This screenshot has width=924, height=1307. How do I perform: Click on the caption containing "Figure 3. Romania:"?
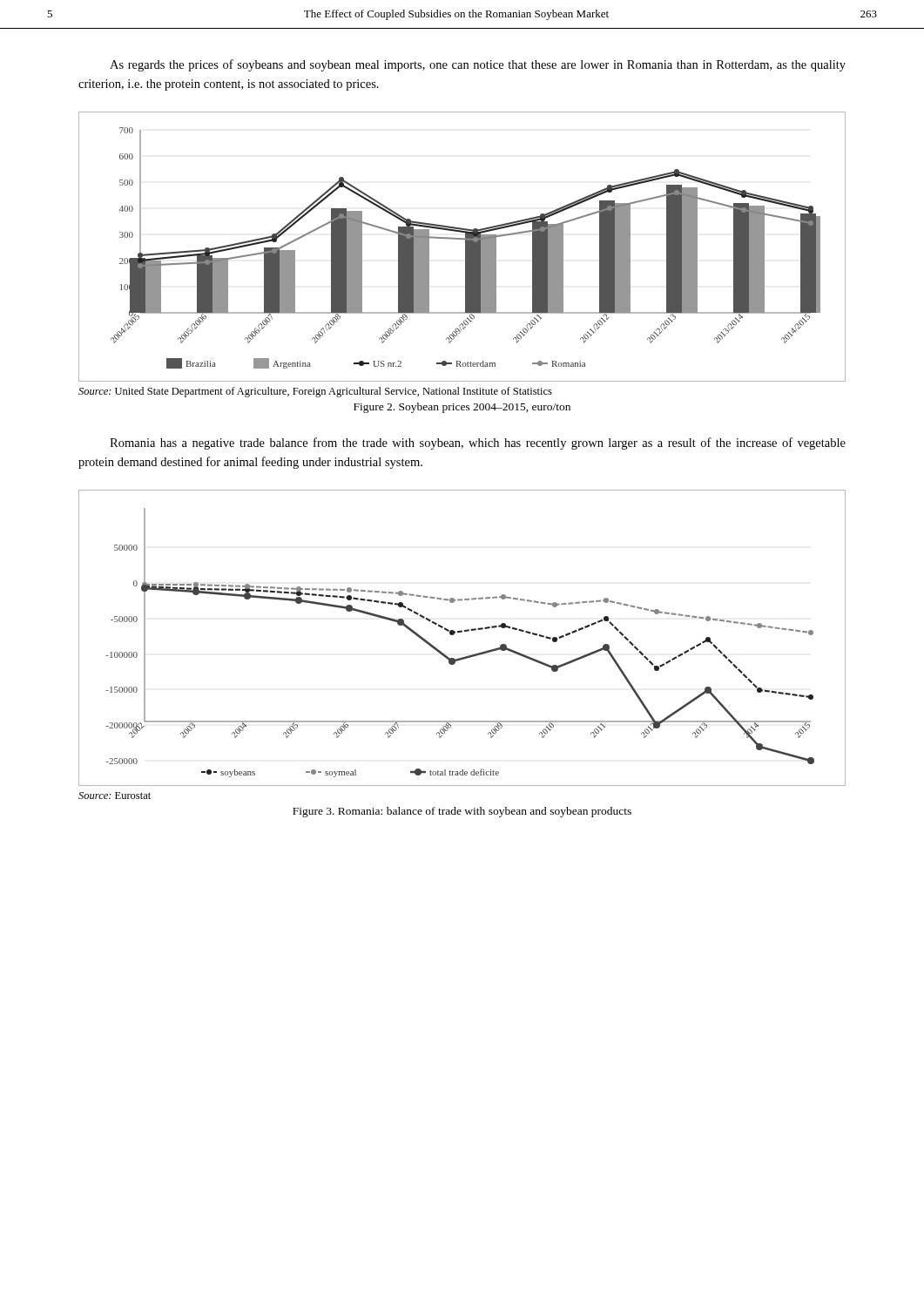pyautogui.click(x=462, y=811)
